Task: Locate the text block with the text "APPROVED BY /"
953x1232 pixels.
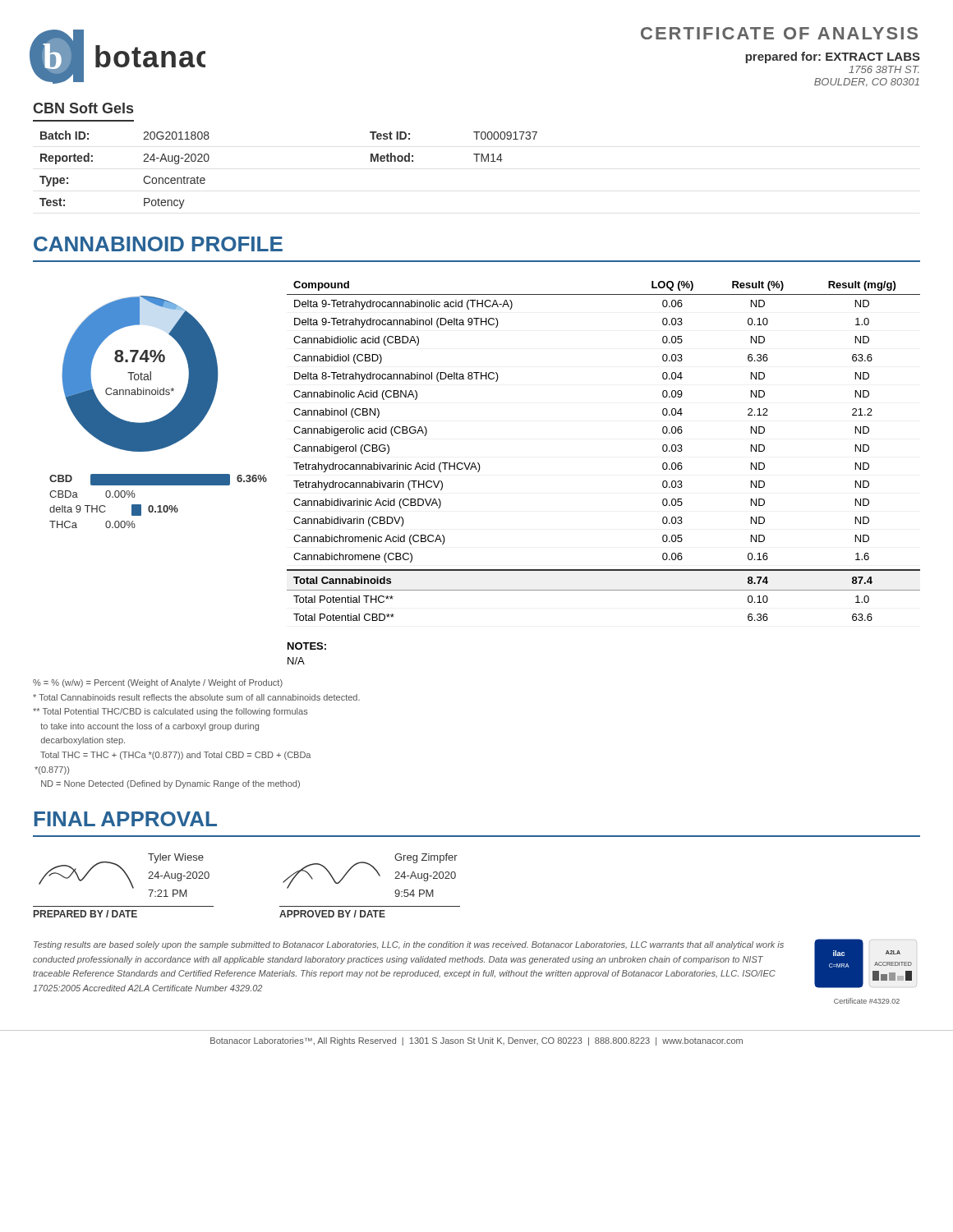Action: pyautogui.click(x=332, y=914)
